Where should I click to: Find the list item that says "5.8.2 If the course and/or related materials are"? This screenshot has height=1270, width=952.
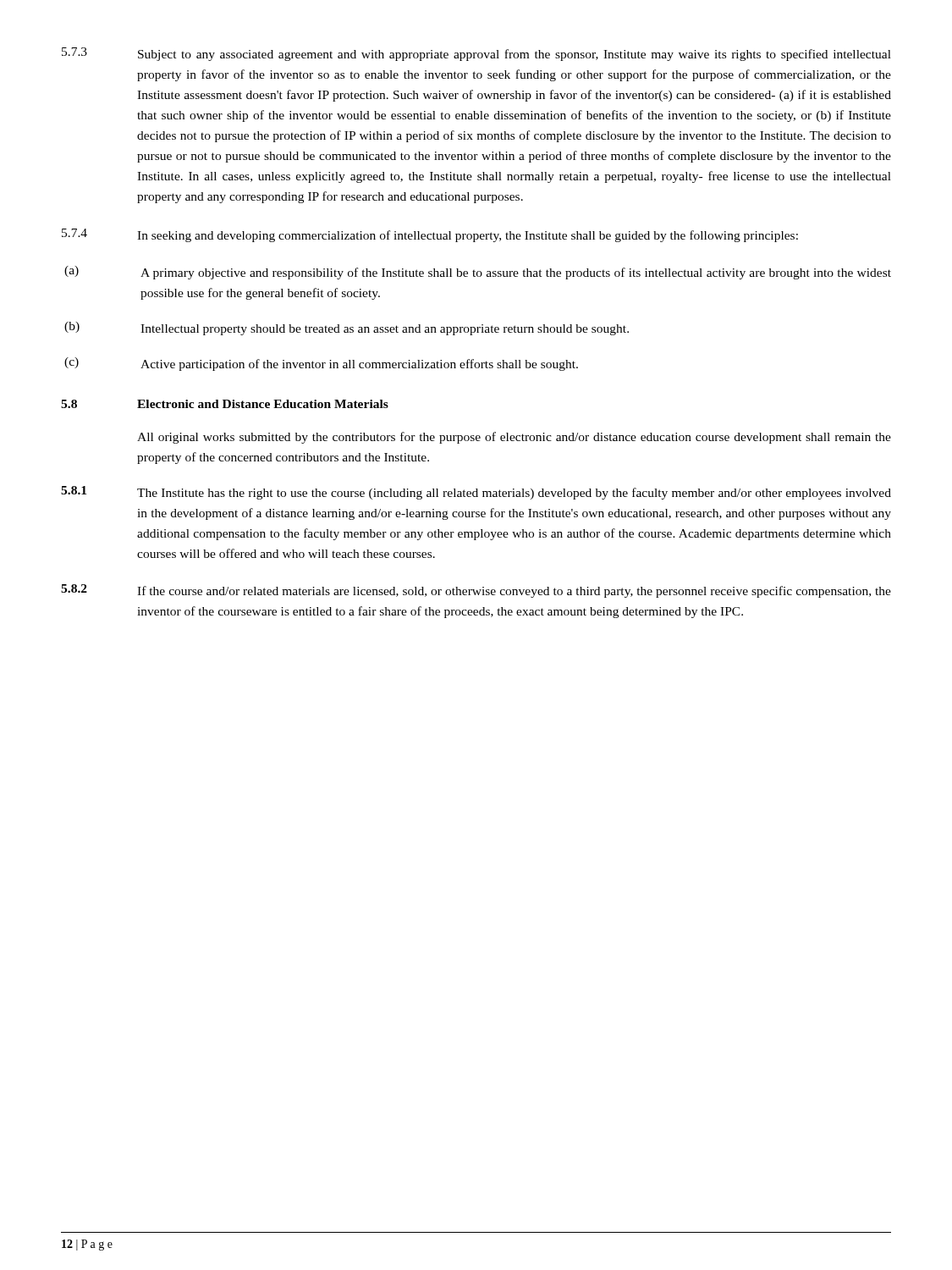coord(476,601)
